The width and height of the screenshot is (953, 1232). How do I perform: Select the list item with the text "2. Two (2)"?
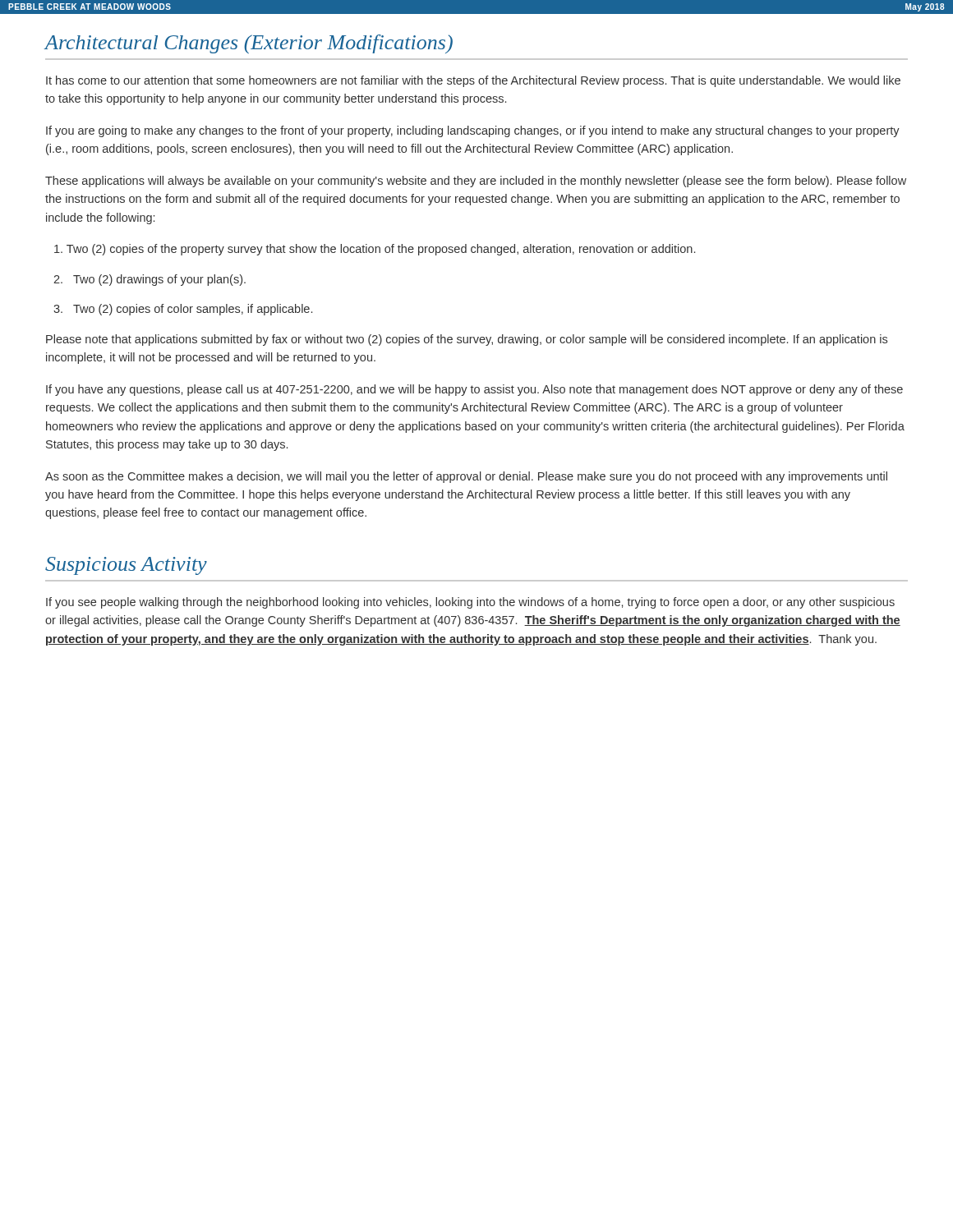point(150,279)
